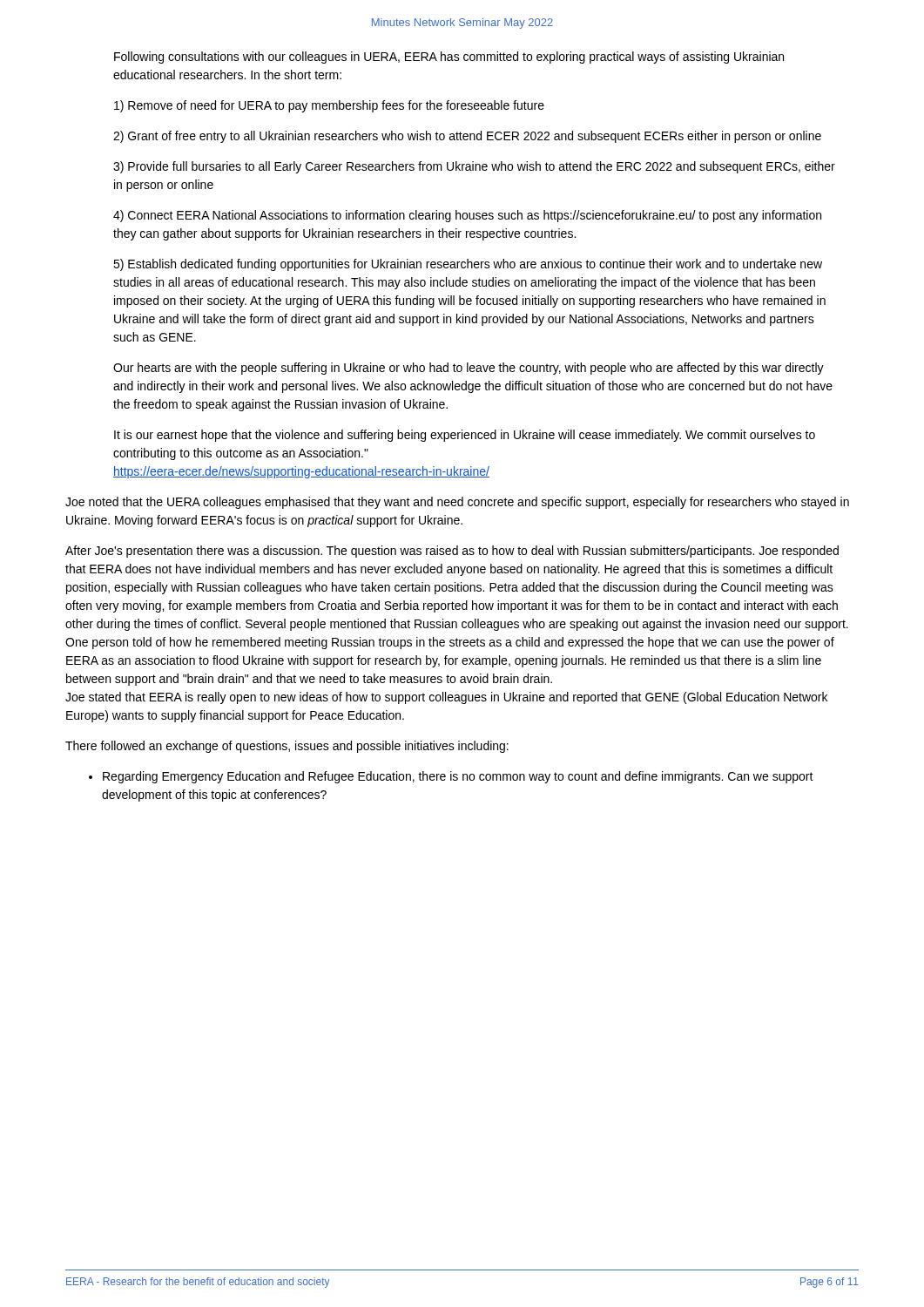Point to the passage starting "There followed an exchange of"
The width and height of the screenshot is (924, 1307).
(287, 746)
